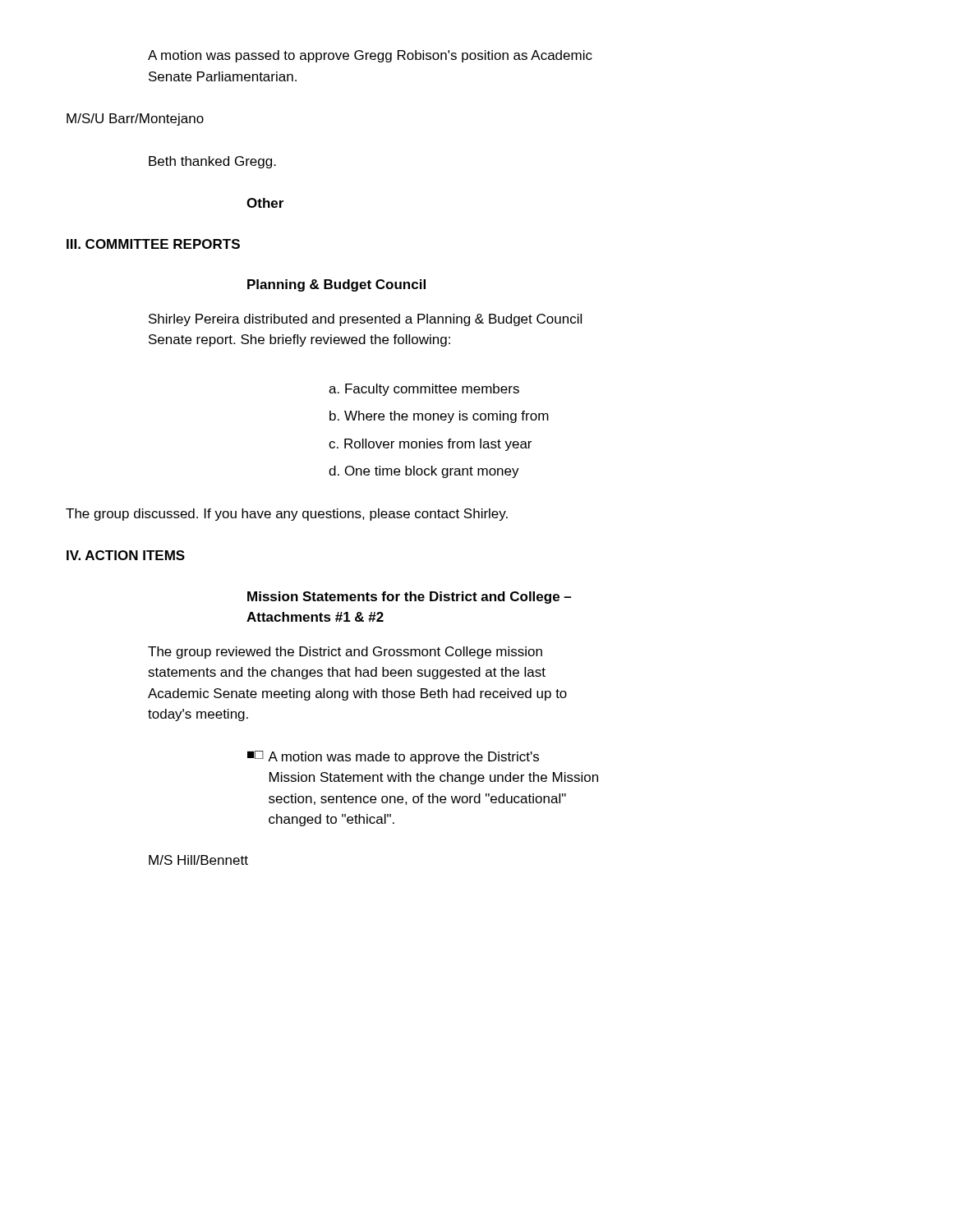Click on the list item that says "b. Where the money"
This screenshot has width=953, height=1232.
point(439,417)
